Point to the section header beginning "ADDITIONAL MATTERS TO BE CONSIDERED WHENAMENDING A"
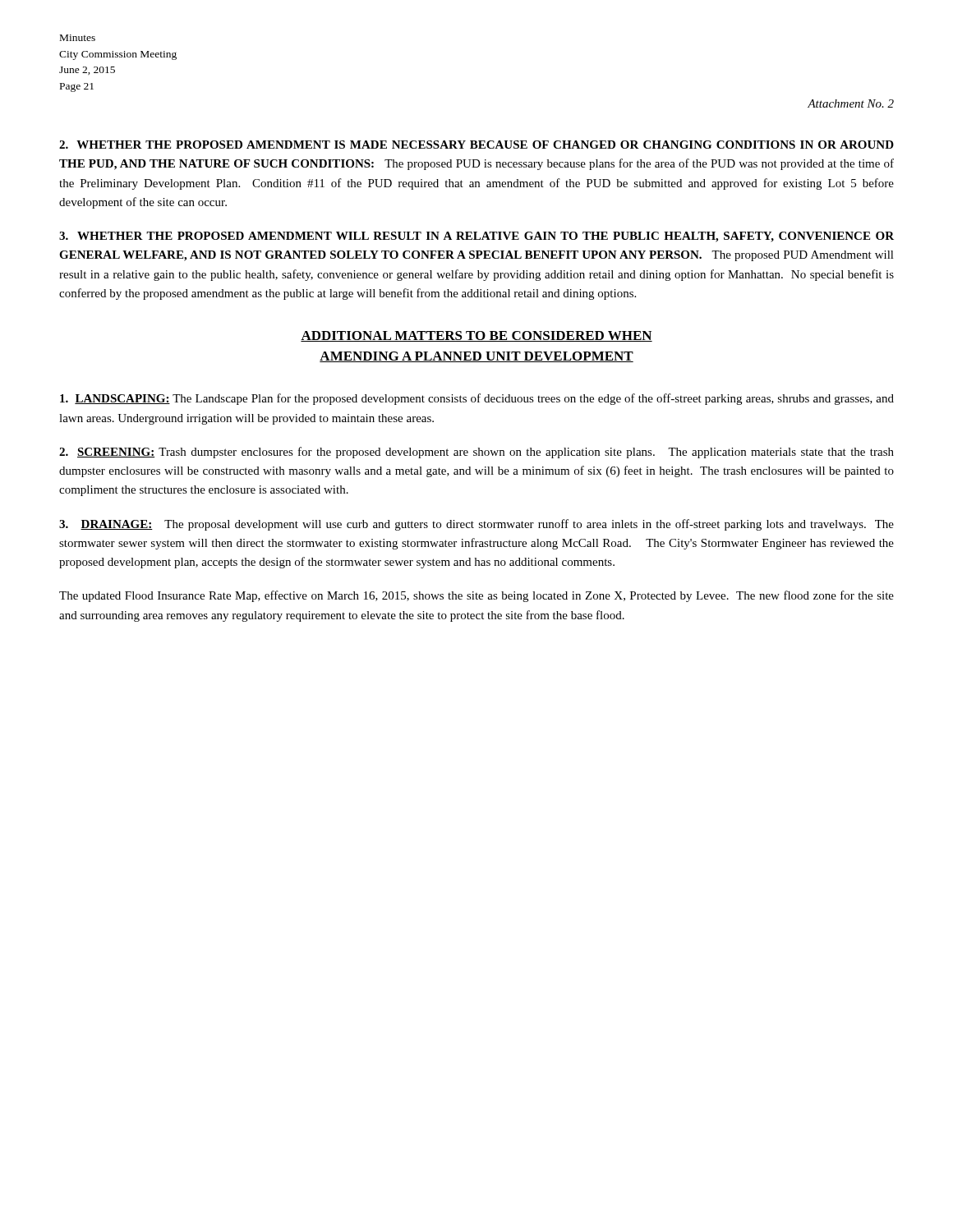 [476, 346]
